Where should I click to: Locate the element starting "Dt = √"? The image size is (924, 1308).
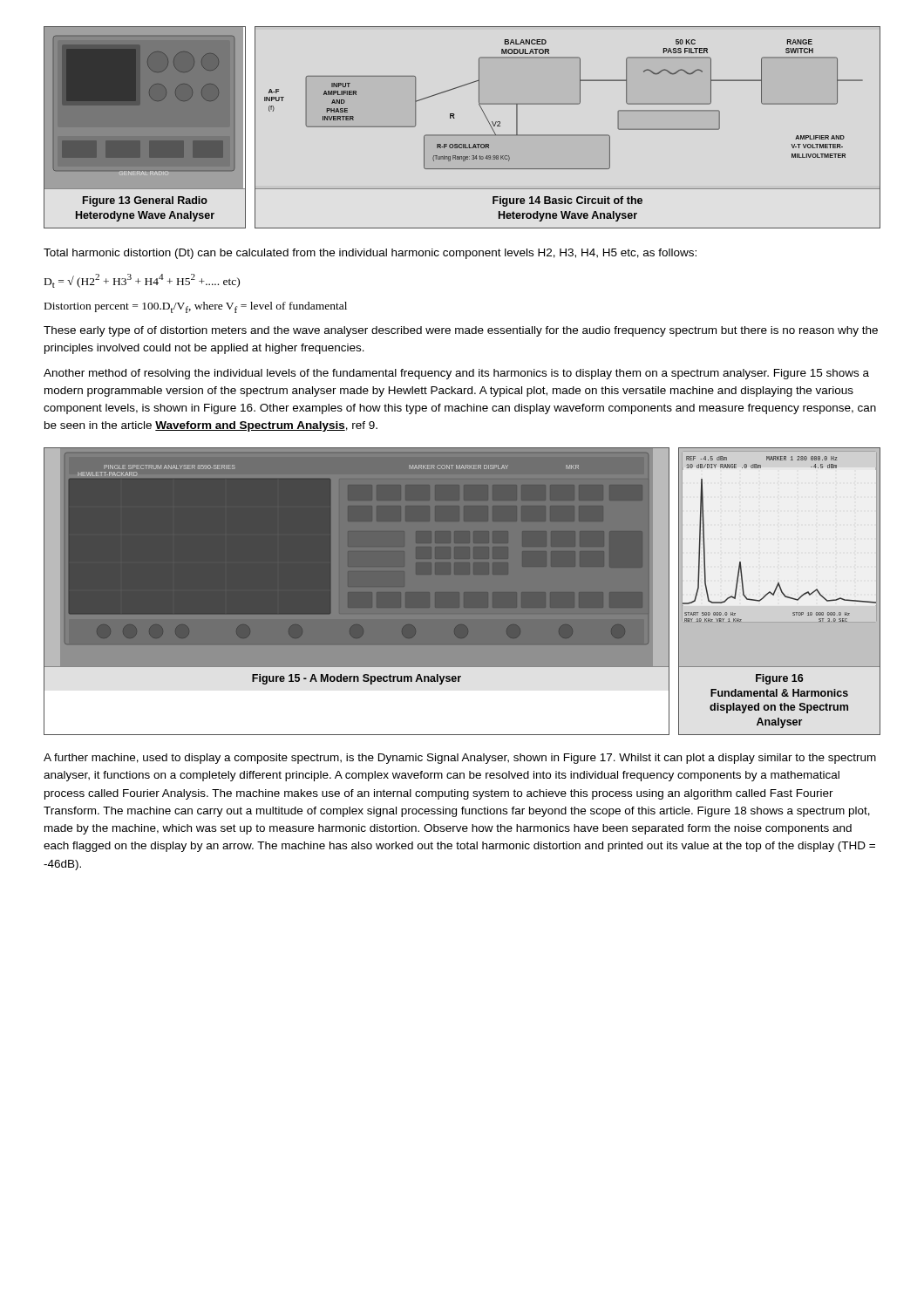click(142, 280)
